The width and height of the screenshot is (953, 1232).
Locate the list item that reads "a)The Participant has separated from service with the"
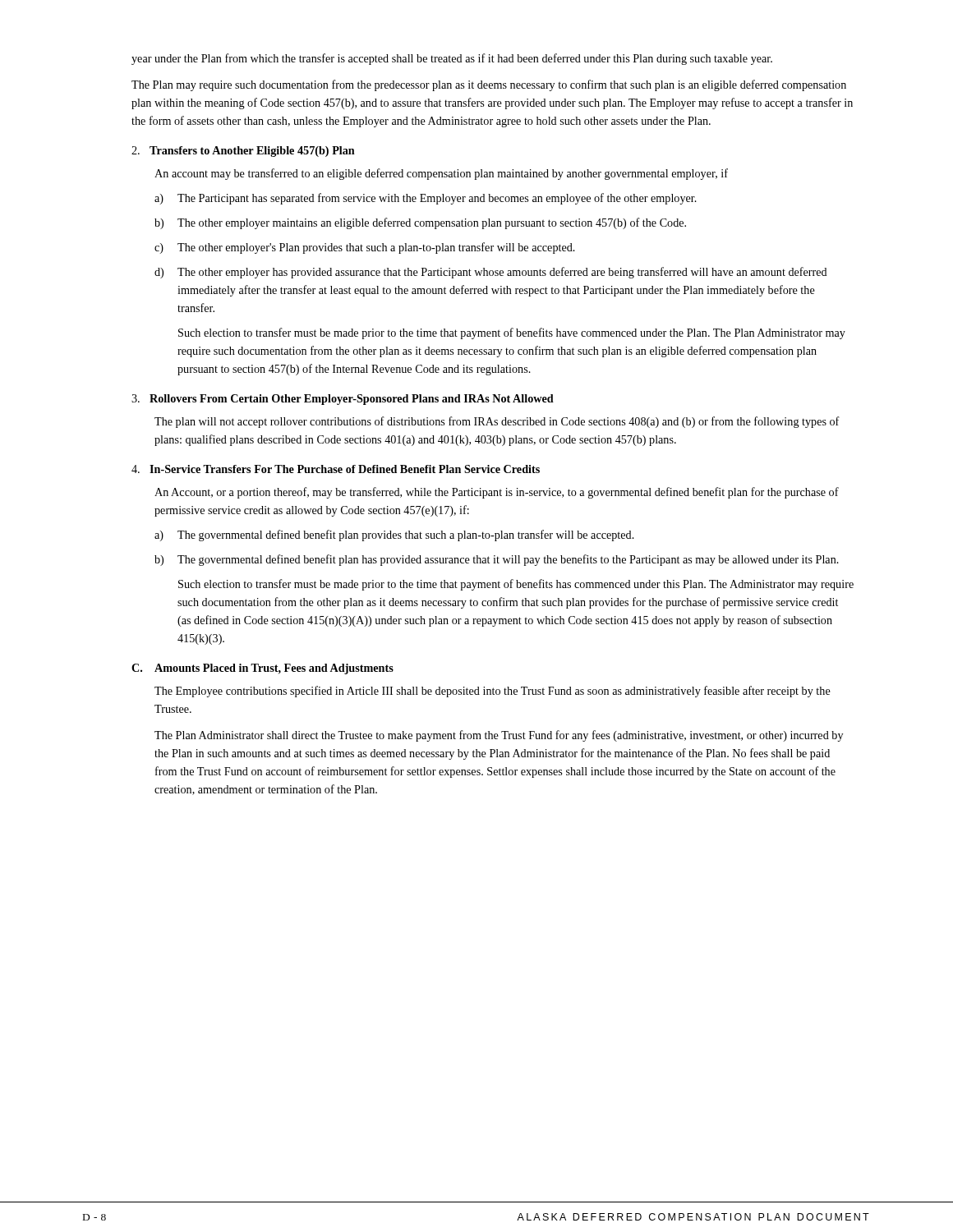(503, 198)
